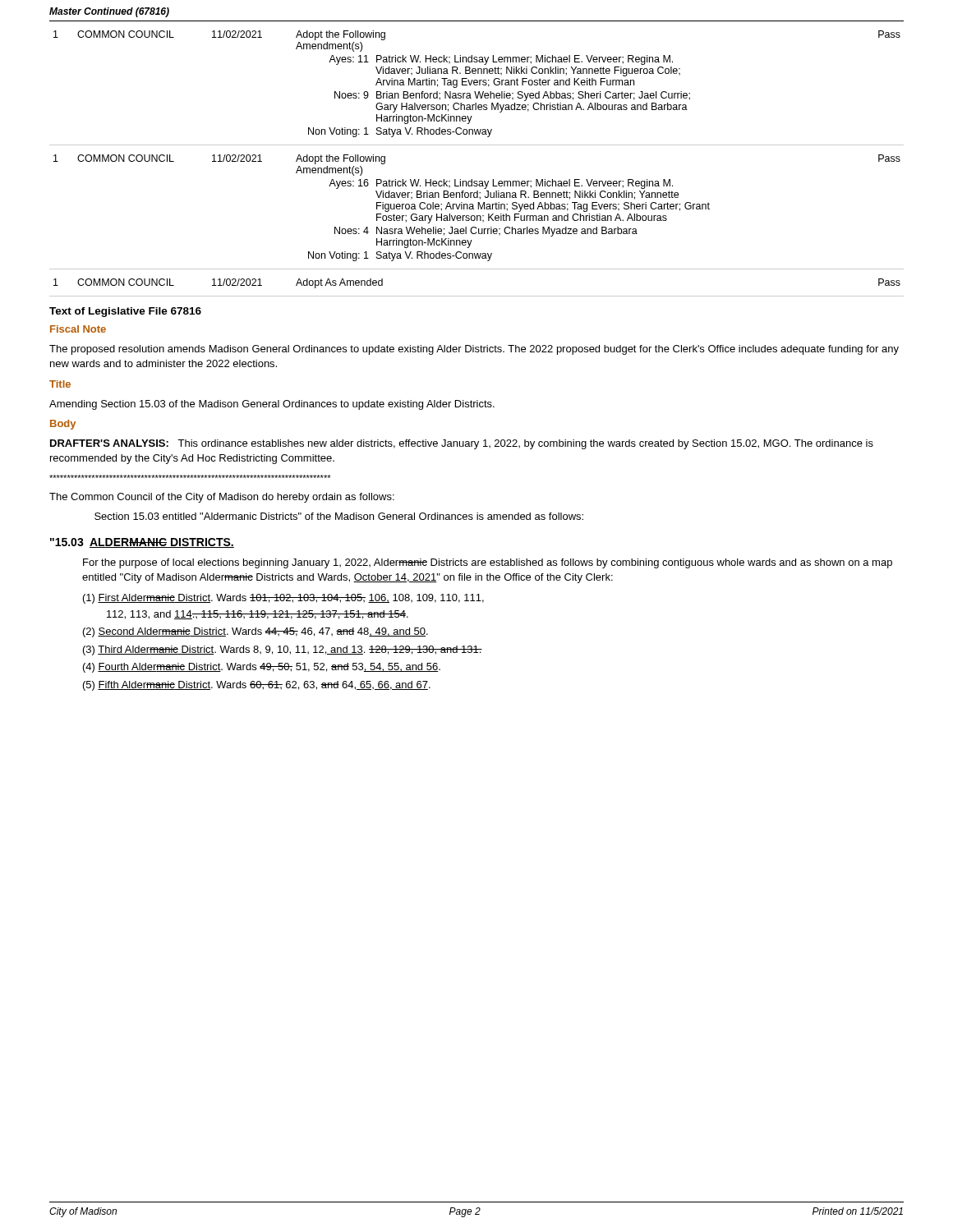
Task: Click on the element starting "Text of Legislative File 67816"
Action: 125,311
